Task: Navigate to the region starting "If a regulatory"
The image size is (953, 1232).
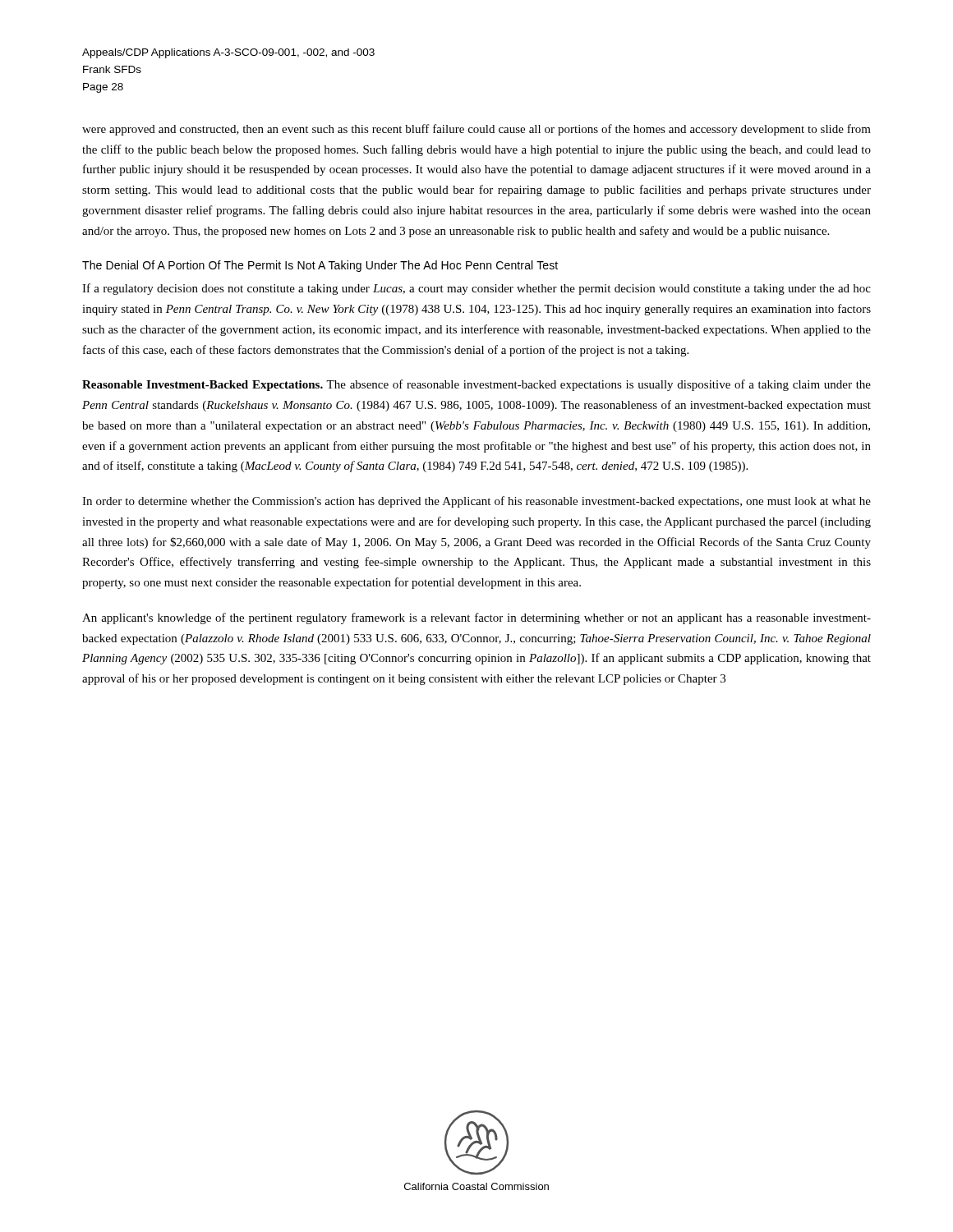Action: point(476,319)
